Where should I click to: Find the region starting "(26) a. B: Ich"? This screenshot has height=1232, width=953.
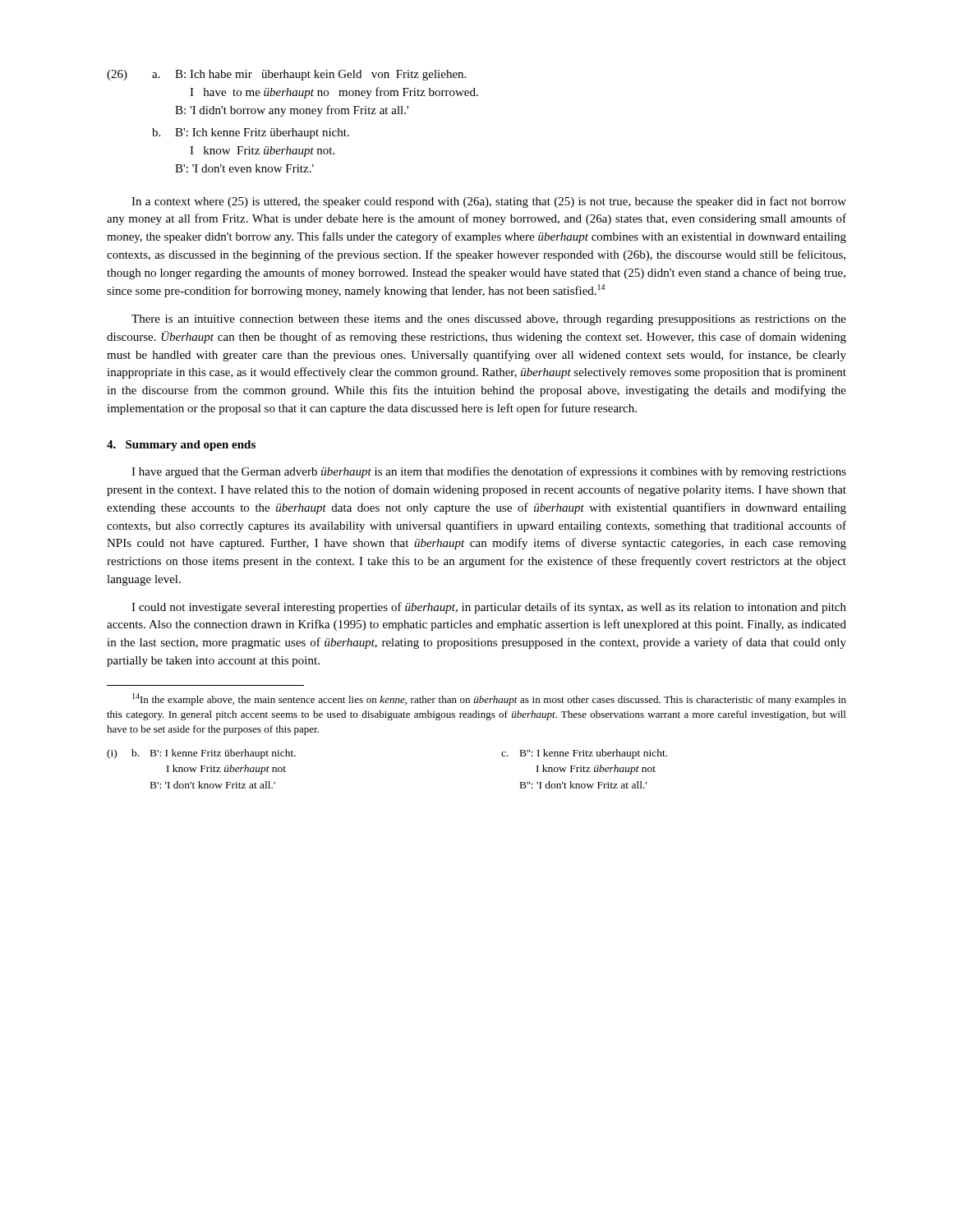coord(293,122)
